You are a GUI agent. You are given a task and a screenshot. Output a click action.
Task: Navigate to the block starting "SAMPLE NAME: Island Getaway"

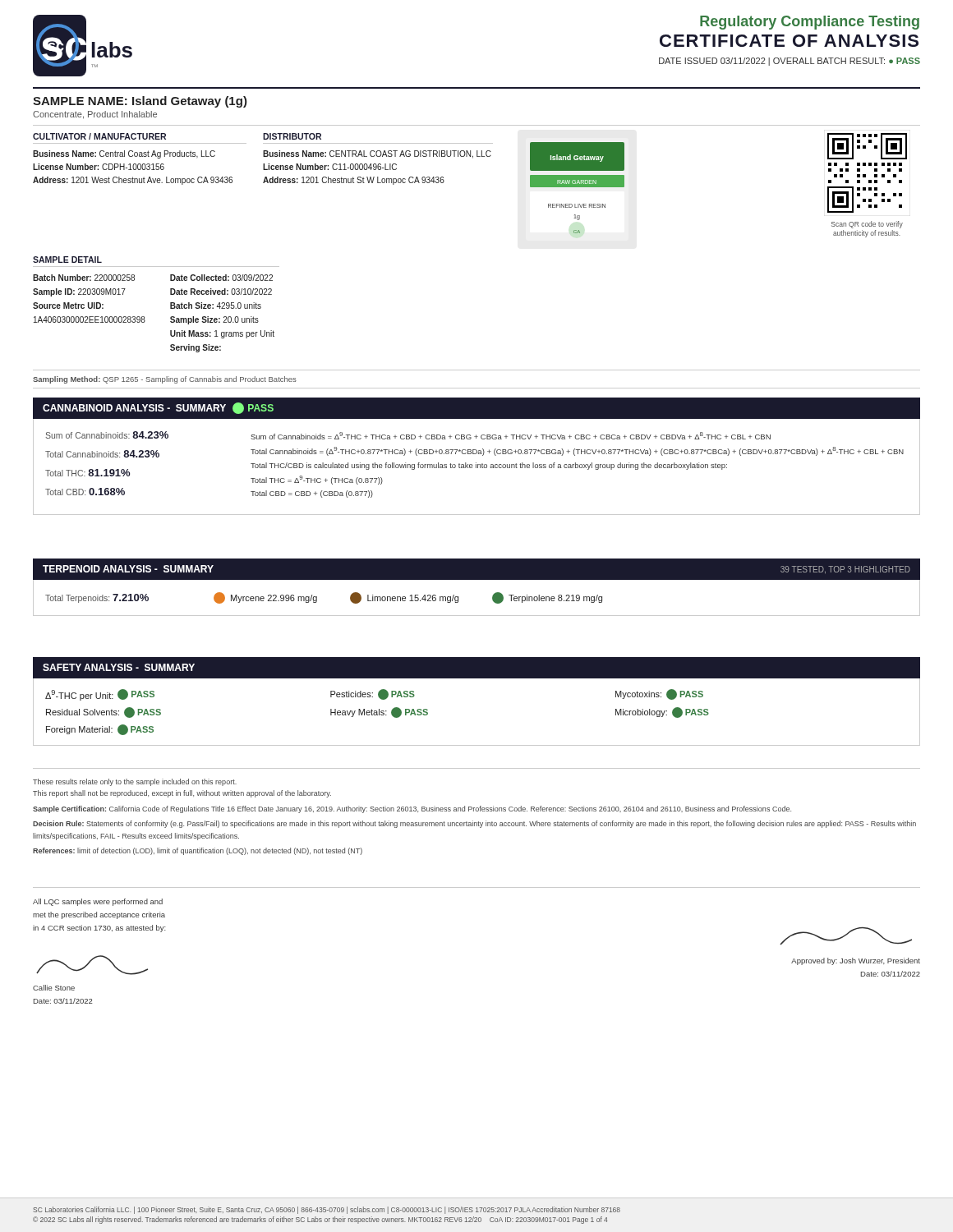[140, 101]
